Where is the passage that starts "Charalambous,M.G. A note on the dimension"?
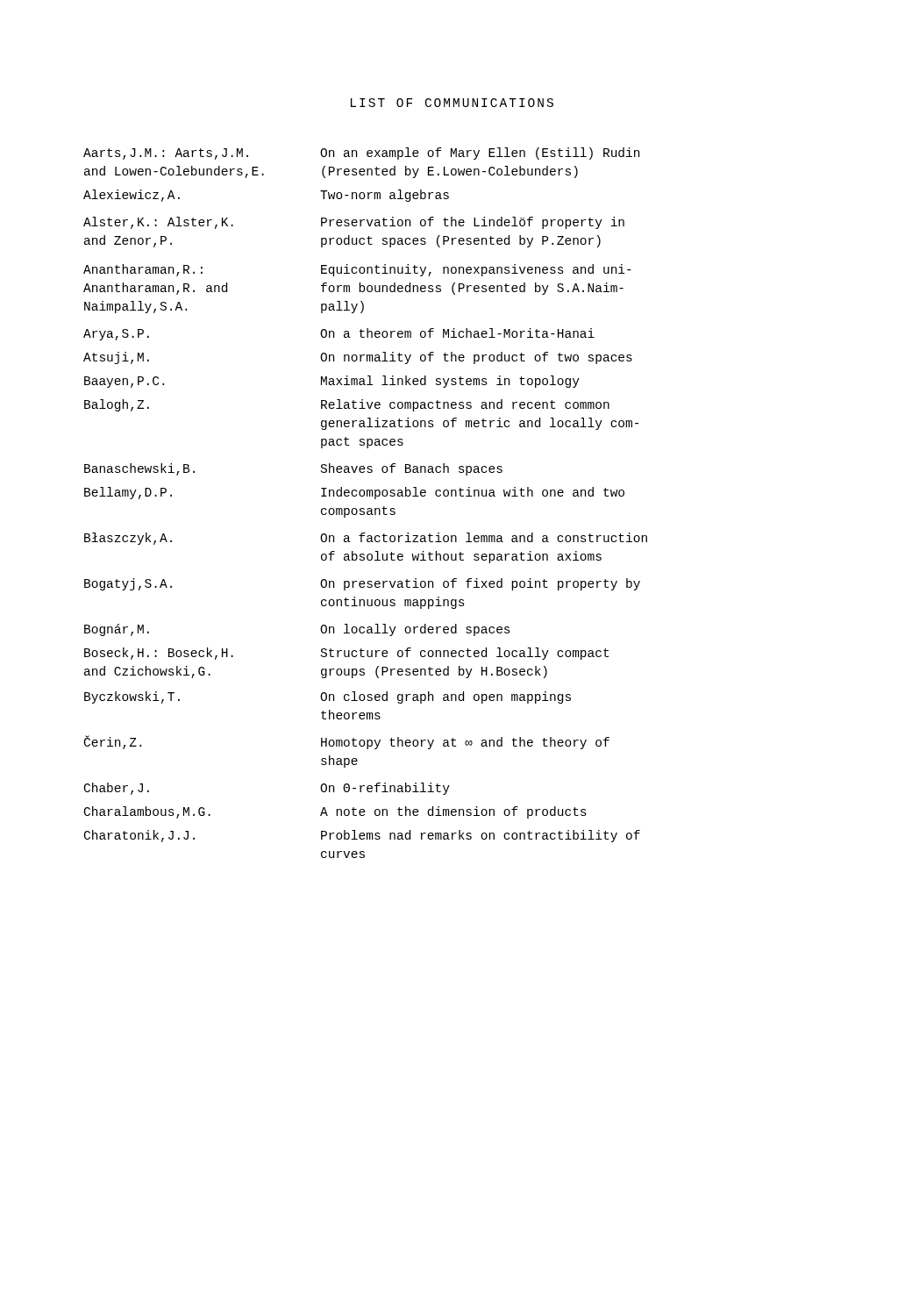905x1316 pixels. point(459,813)
